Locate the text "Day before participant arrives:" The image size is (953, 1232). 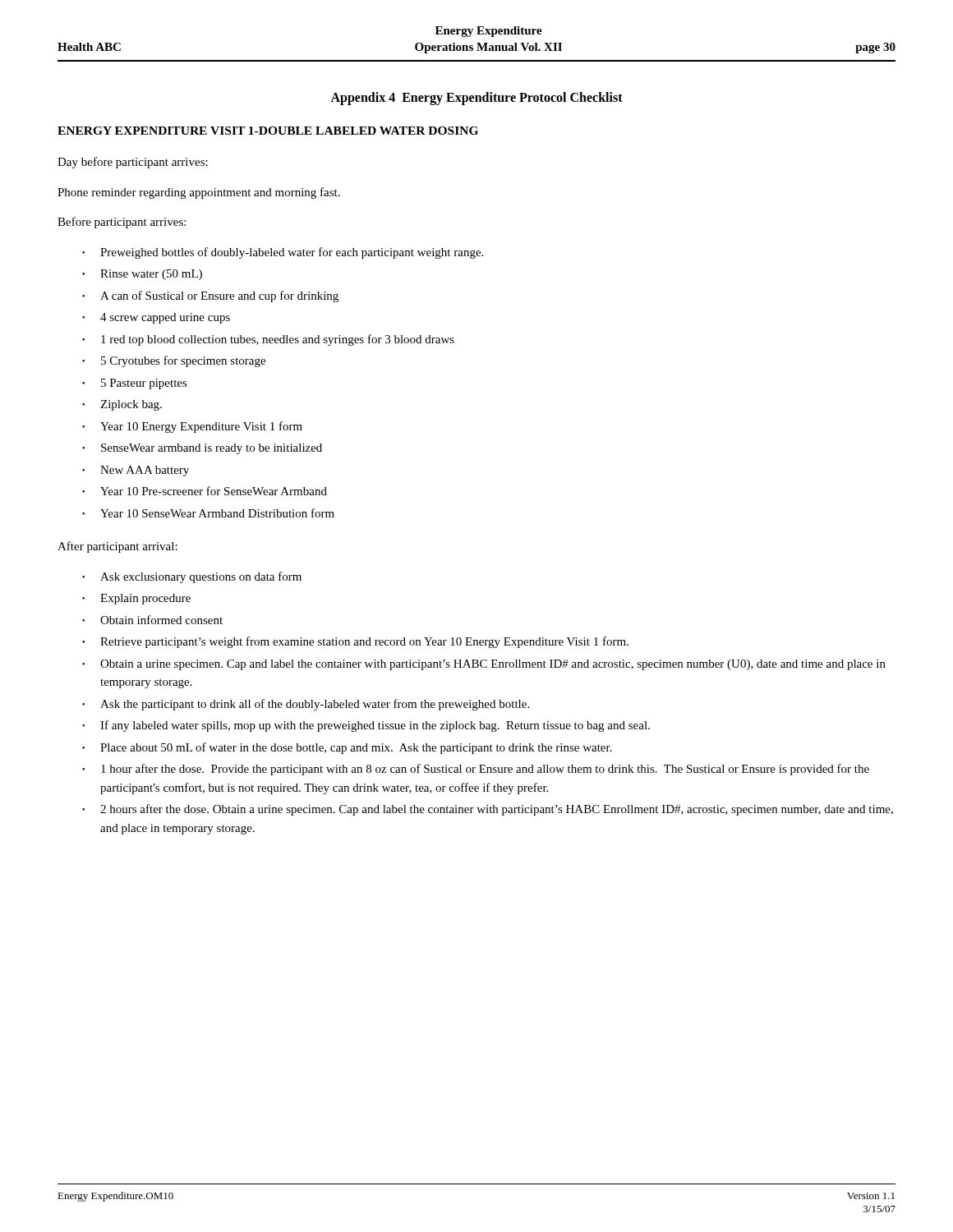tap(133, 162)
